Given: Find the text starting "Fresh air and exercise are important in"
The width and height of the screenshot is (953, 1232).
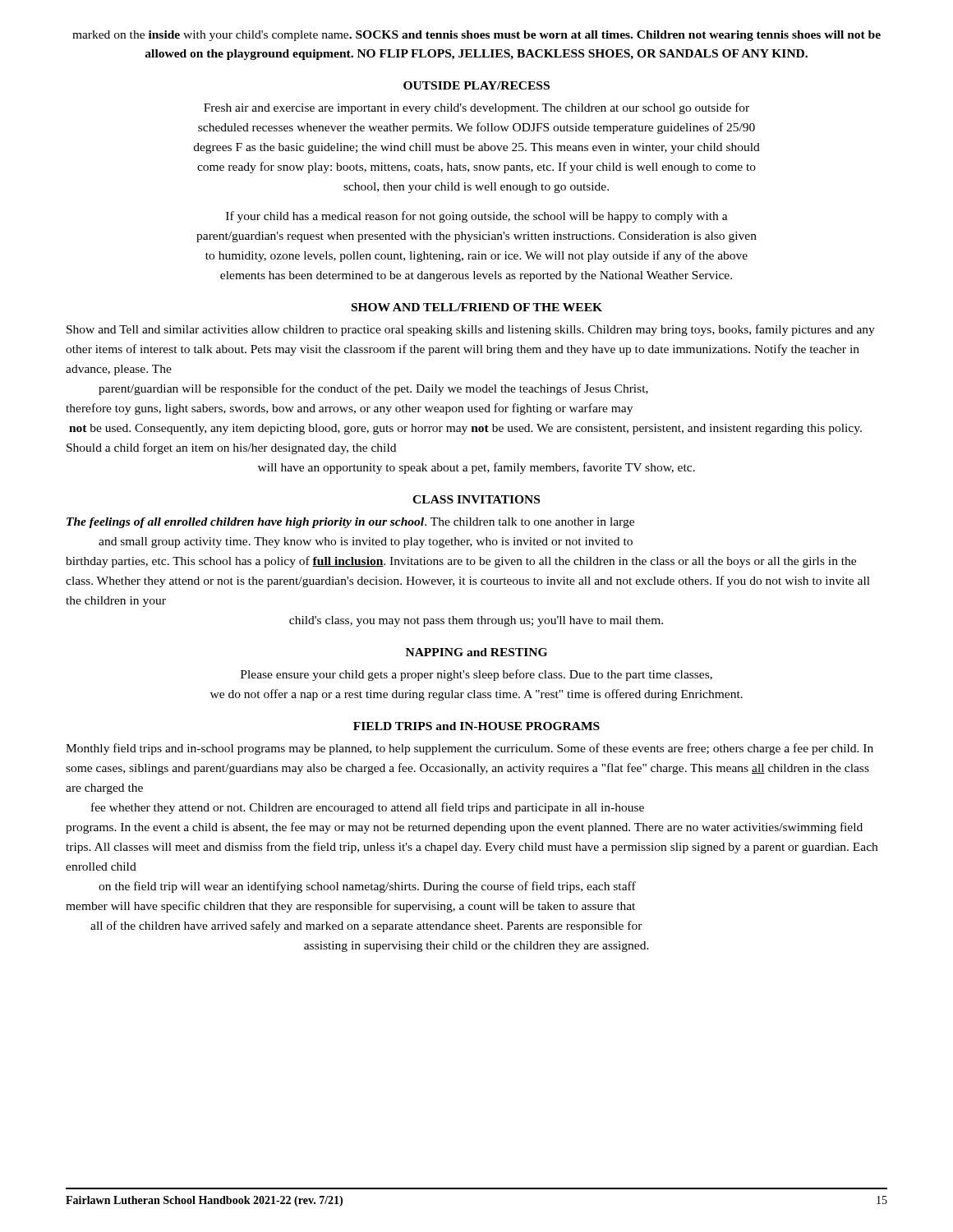Looking at the screenshot, I should (x=476, y=146).
